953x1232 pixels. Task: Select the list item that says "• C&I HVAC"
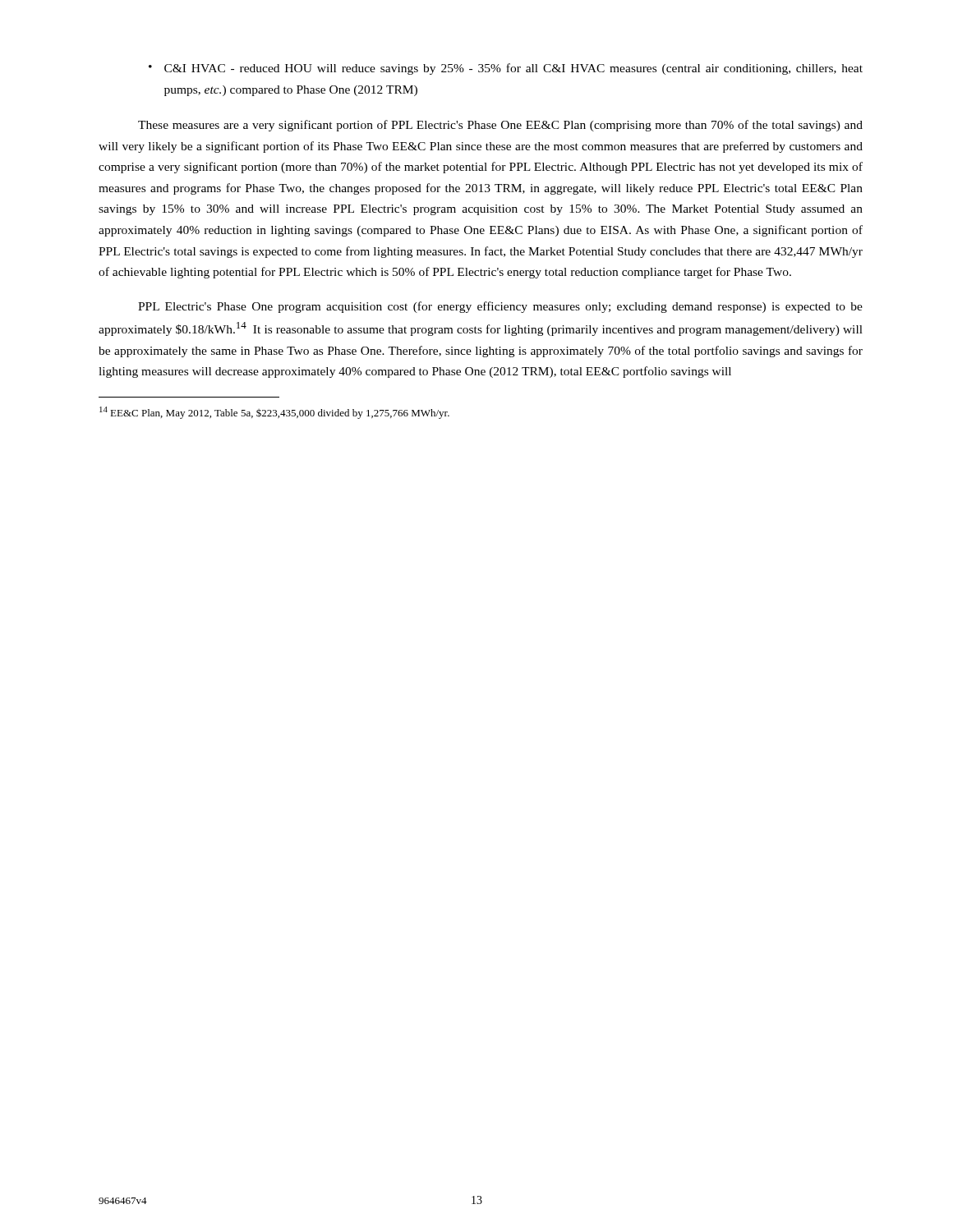(x=505, y=79)
